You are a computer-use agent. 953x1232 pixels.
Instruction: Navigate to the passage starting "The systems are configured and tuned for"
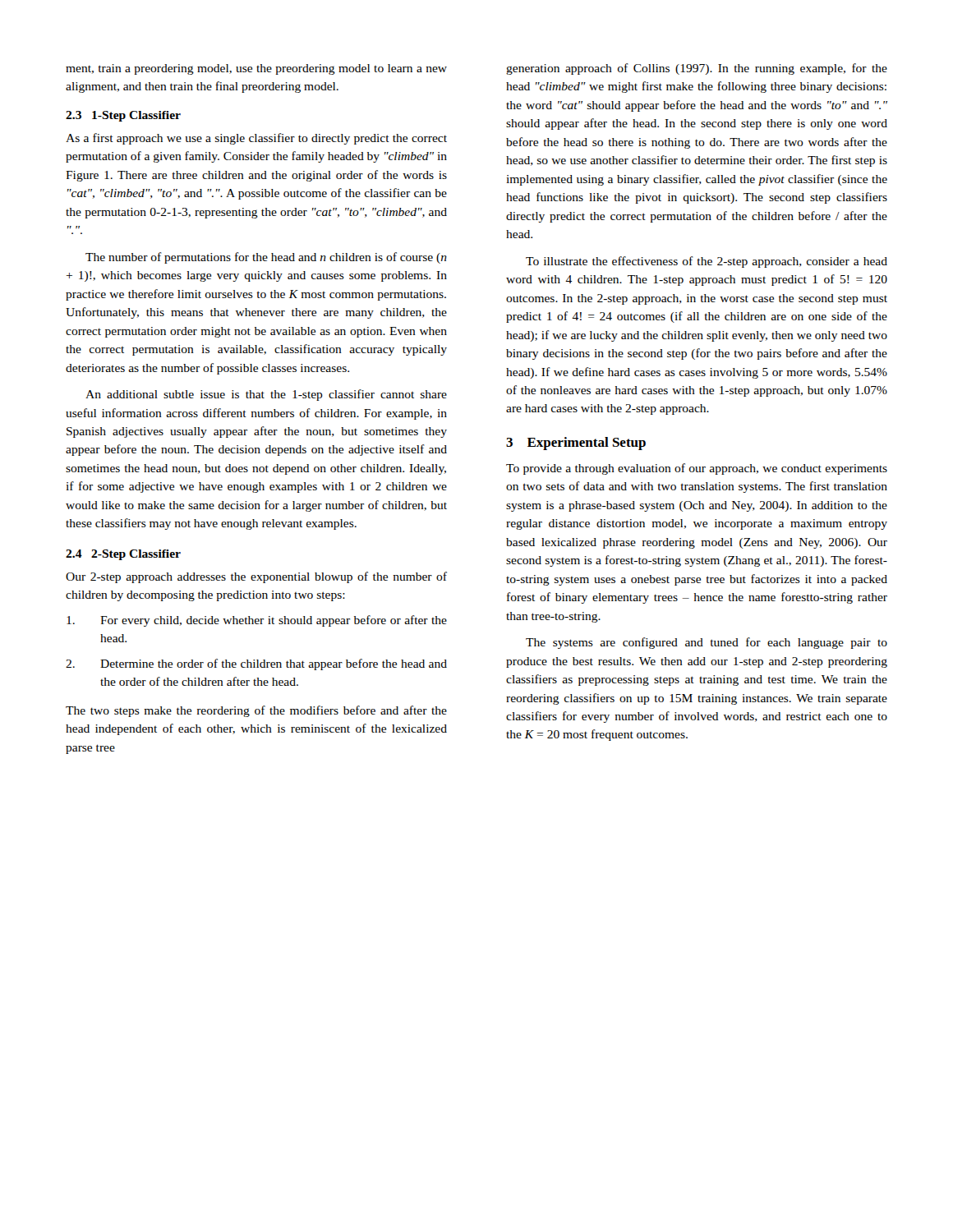(x=697, y=689)
